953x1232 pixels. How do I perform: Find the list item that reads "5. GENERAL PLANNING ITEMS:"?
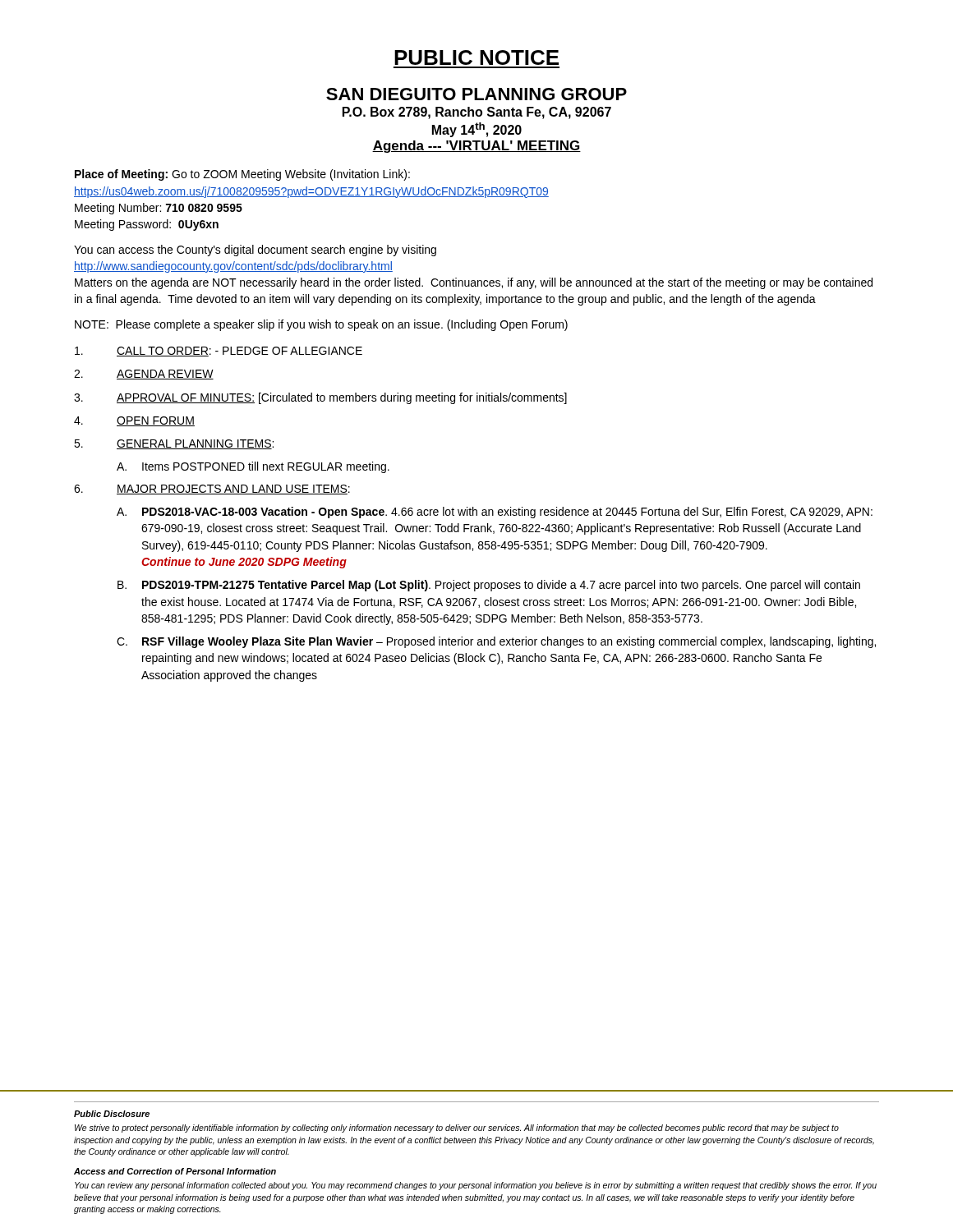174,444
